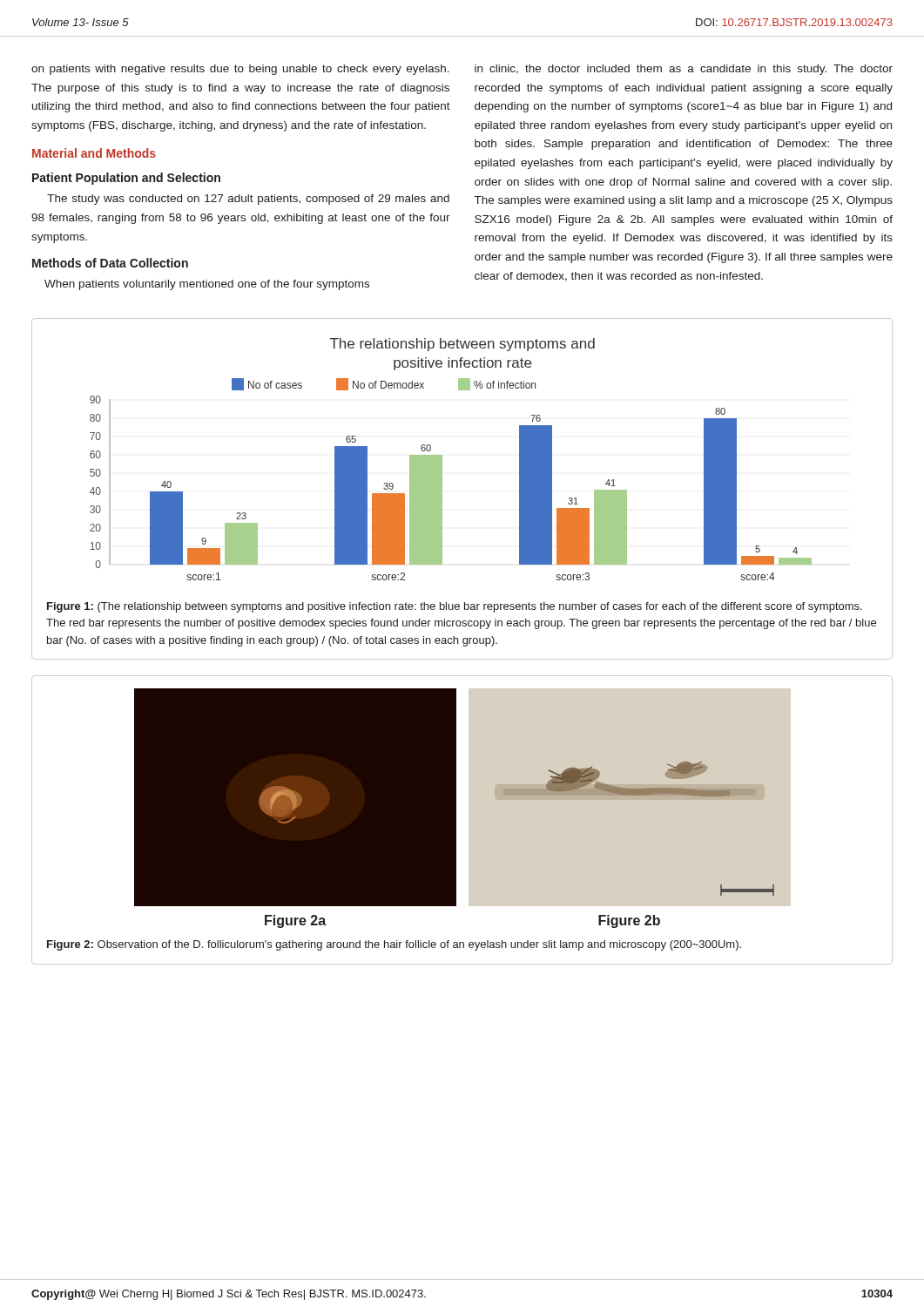
Task: Click on the grouped bar chart
Action: pyautogui.click(x=462, y=460)
